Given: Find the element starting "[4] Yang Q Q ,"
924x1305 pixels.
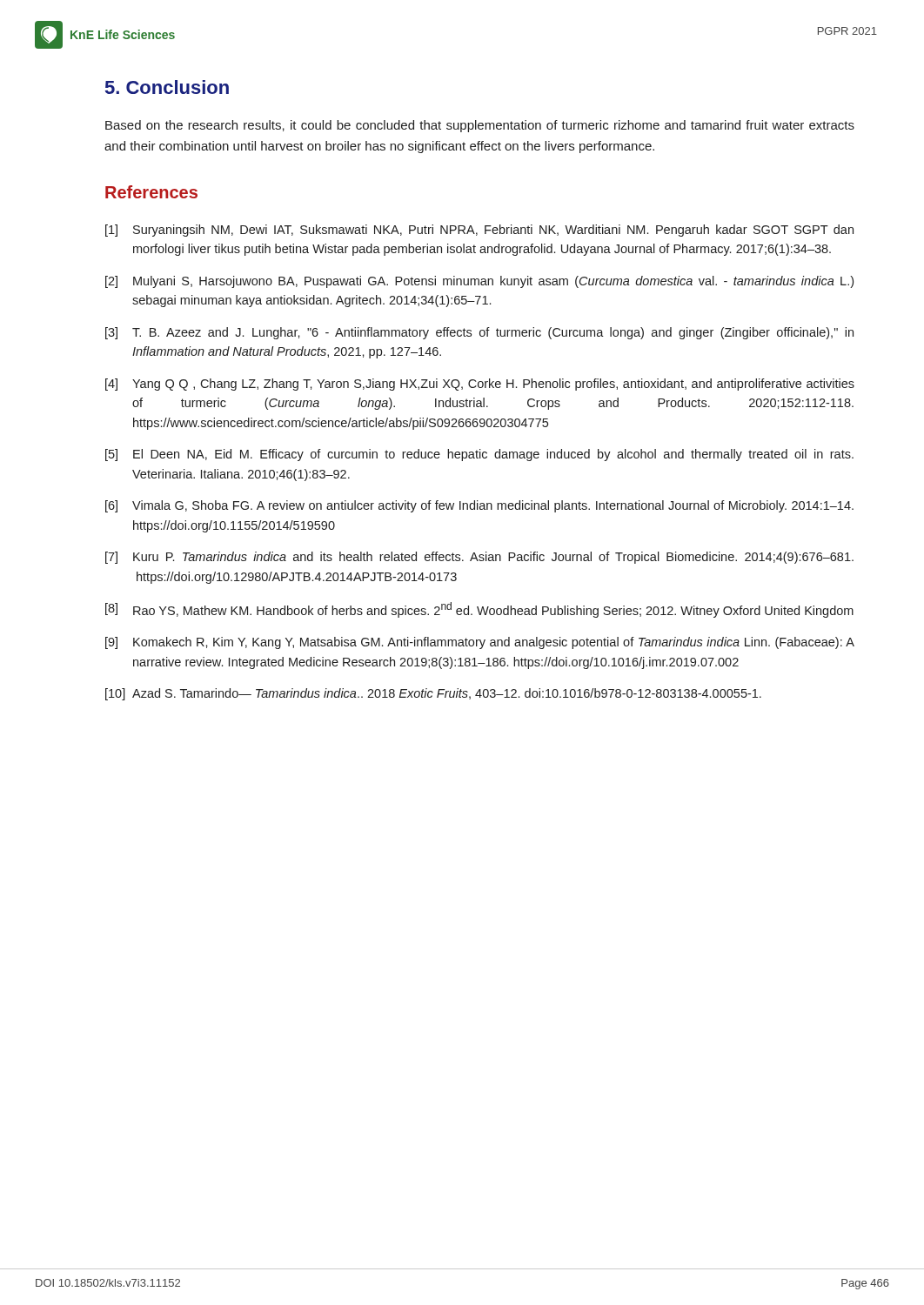Looking at the screenshot, I should (479, 403).
